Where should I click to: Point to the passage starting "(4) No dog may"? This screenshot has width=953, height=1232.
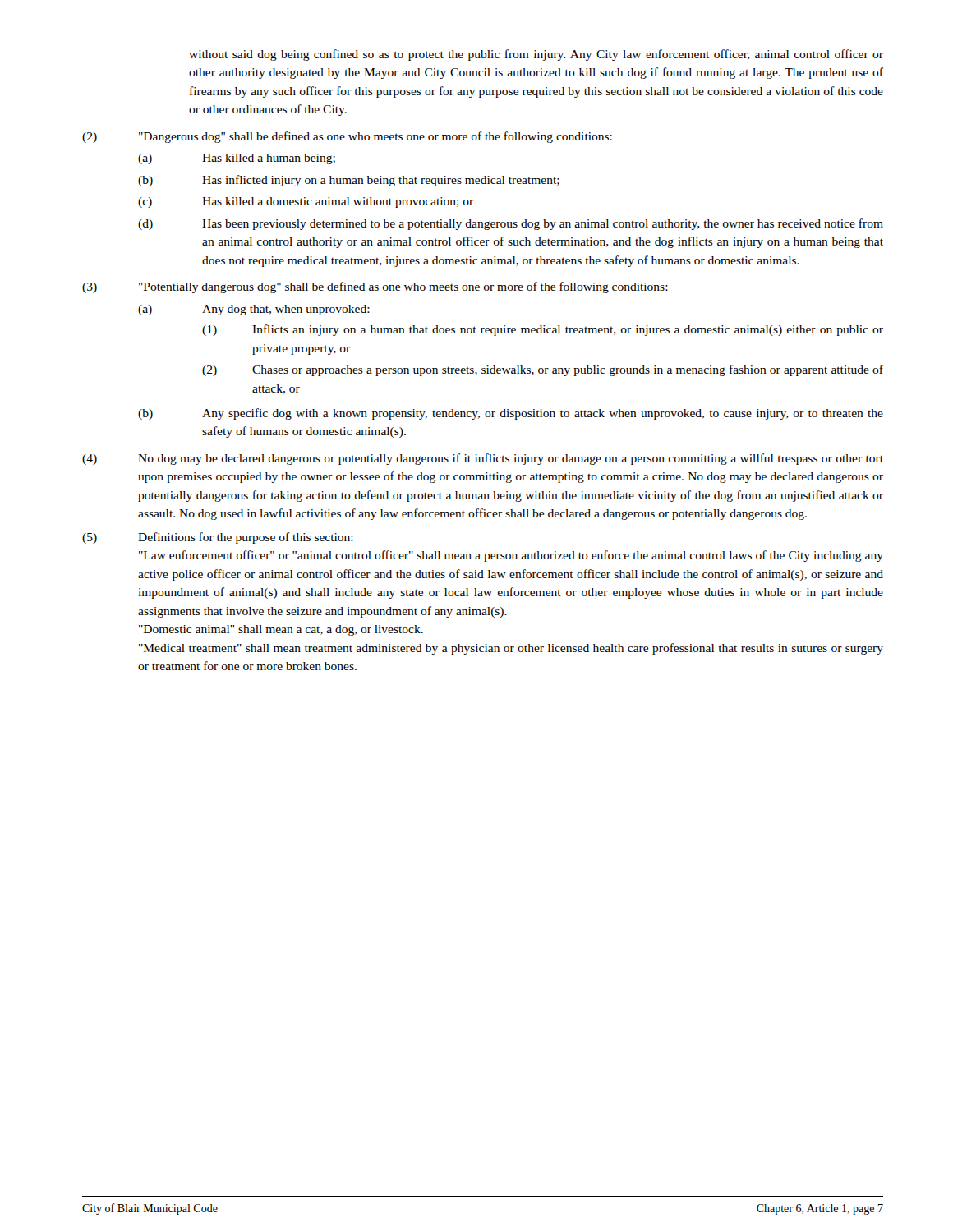pos(483,486)
